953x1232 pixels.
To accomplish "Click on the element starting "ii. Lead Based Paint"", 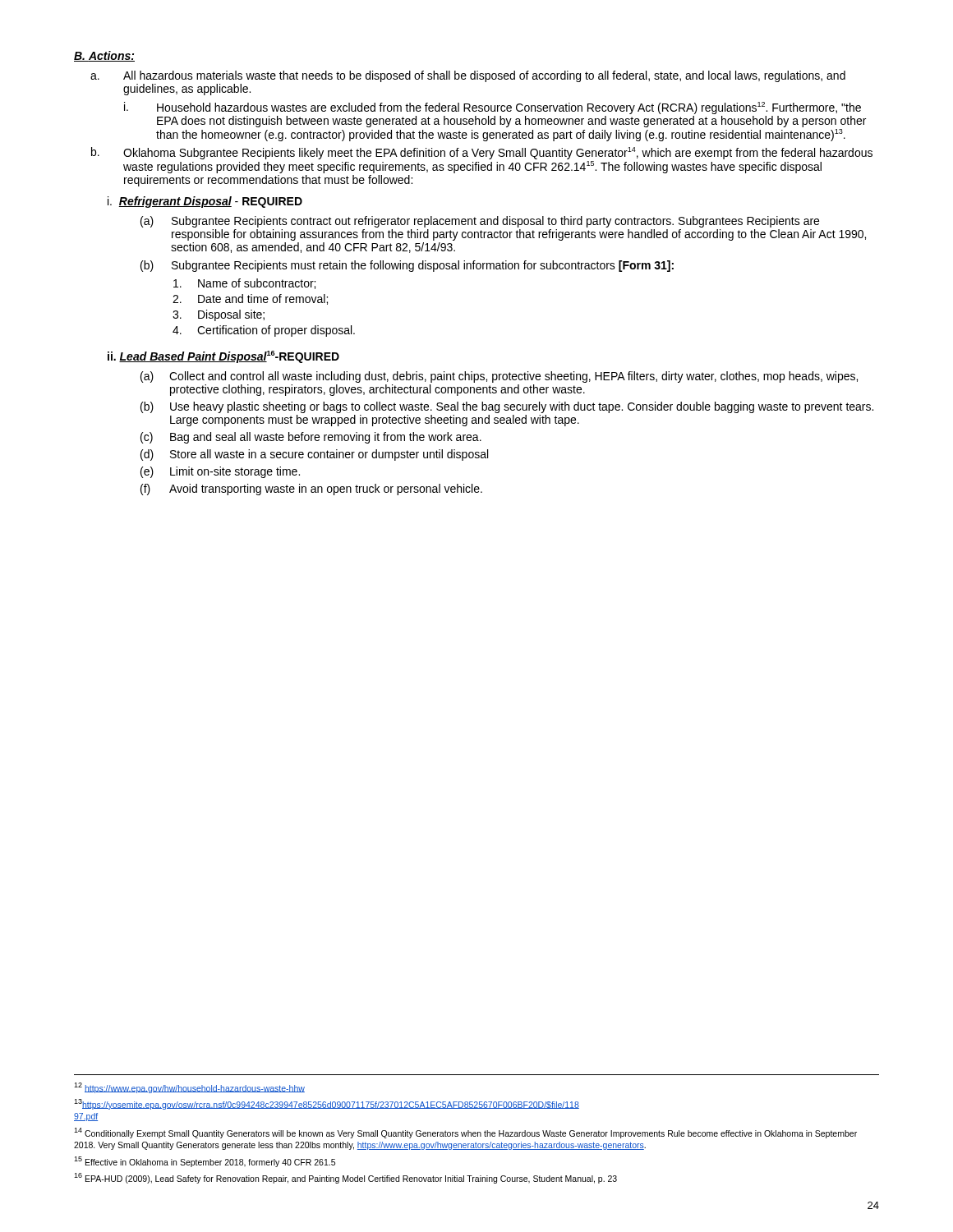I will (x=223, y=356).
